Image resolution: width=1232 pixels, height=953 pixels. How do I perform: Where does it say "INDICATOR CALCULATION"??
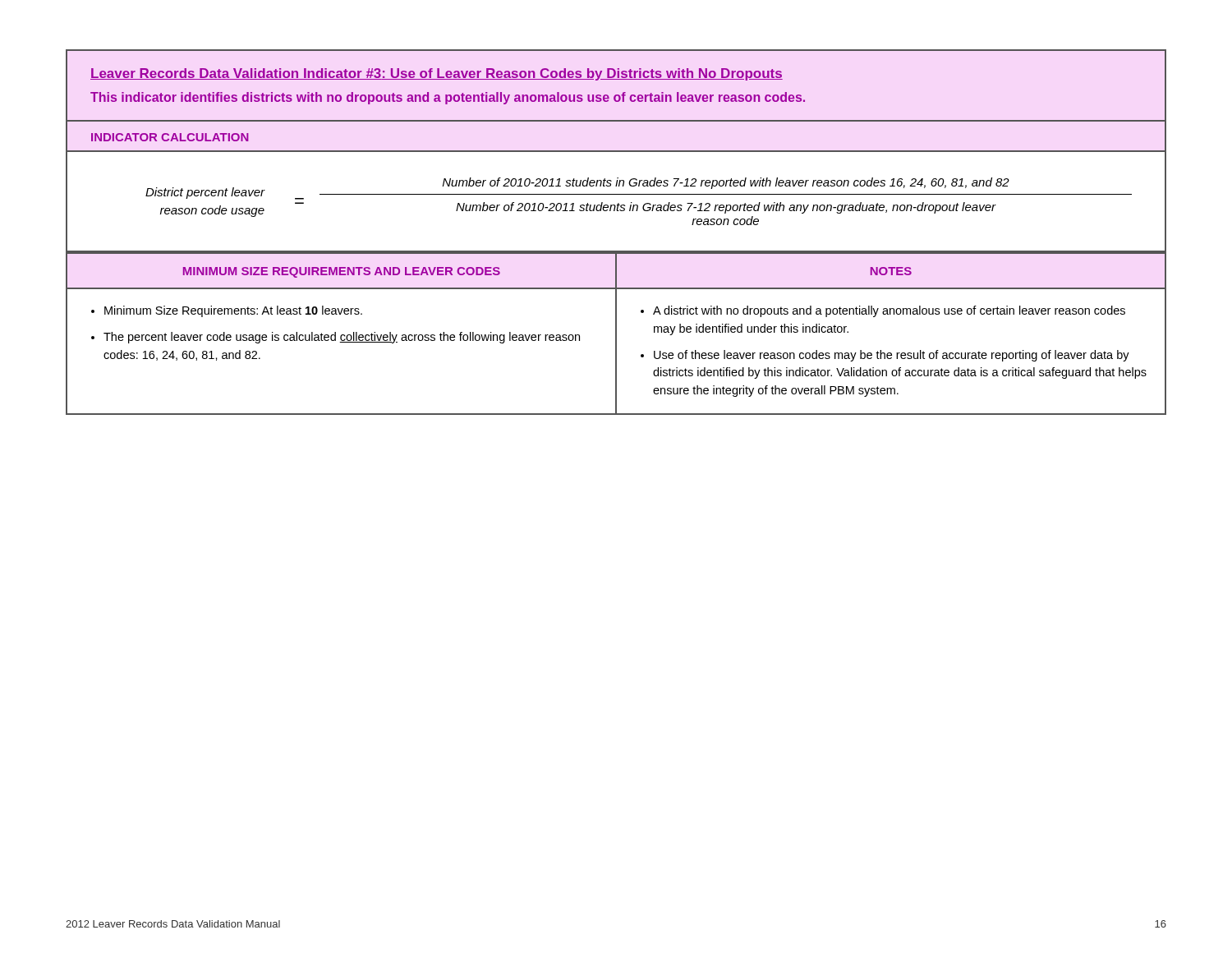pyautogui.click(x=170, y=137)
